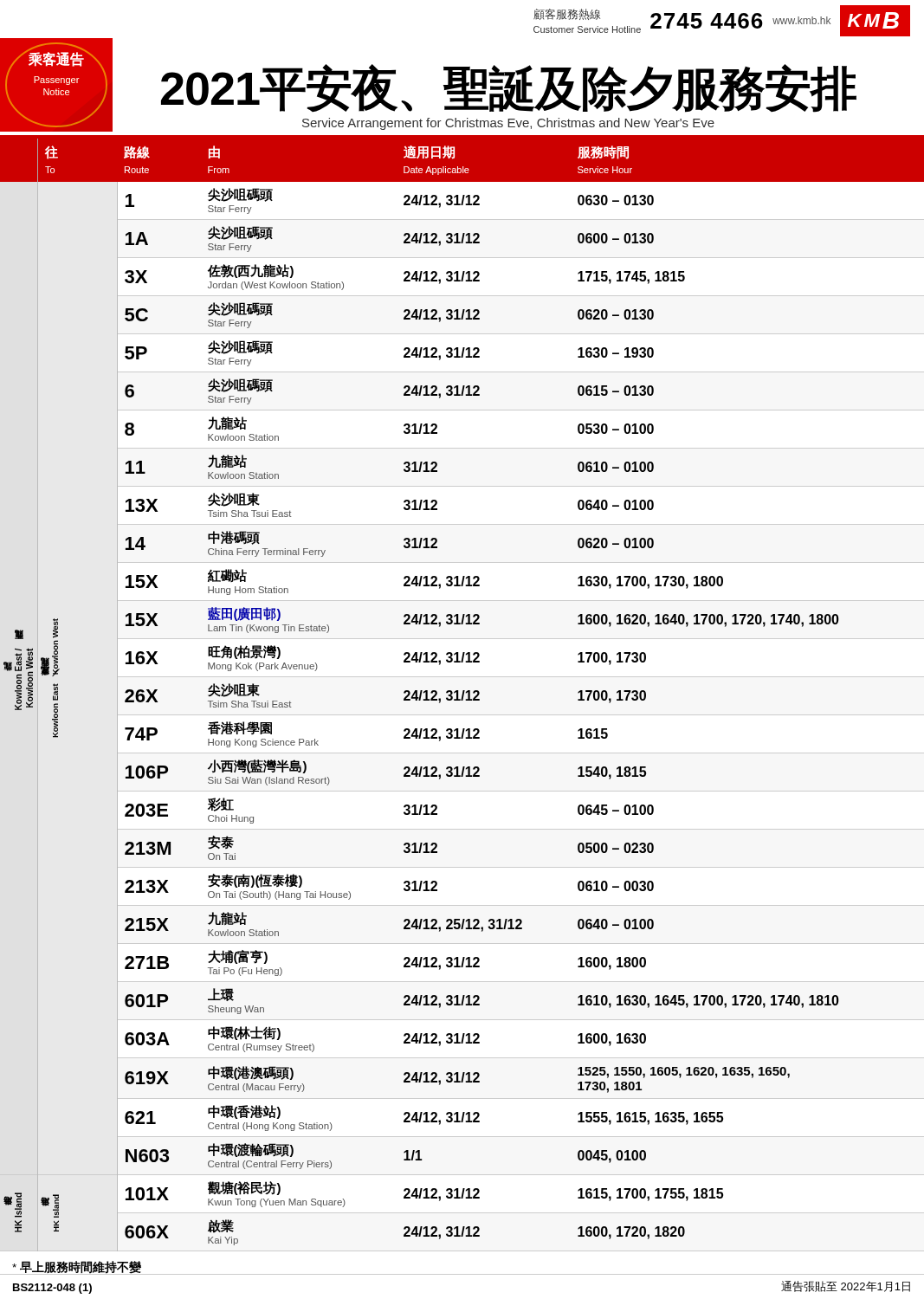Locate the element starting "早上服務時間維持不變 The departure"

(168, 1275)
